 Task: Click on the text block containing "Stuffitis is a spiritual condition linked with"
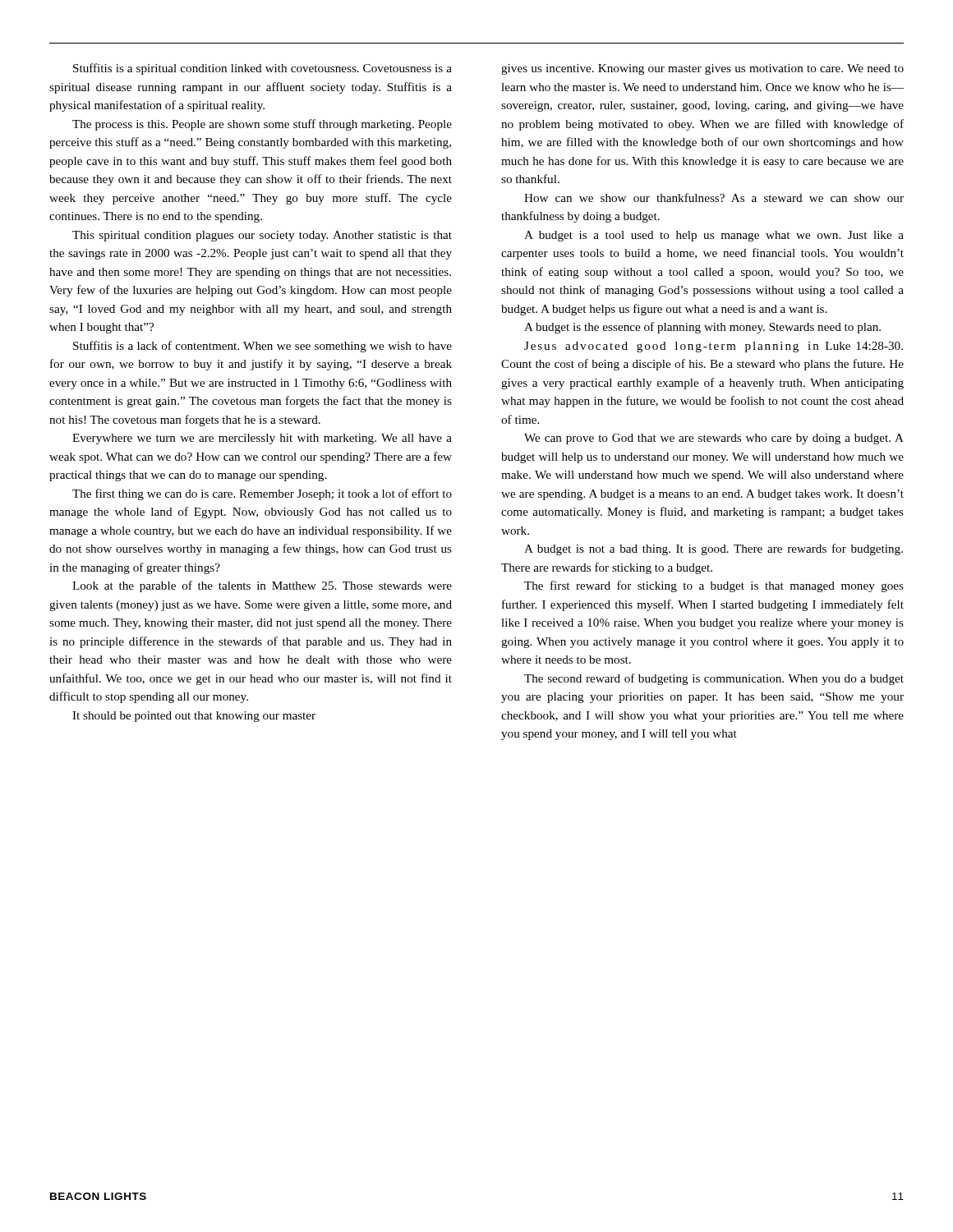[x=251, y=392]
